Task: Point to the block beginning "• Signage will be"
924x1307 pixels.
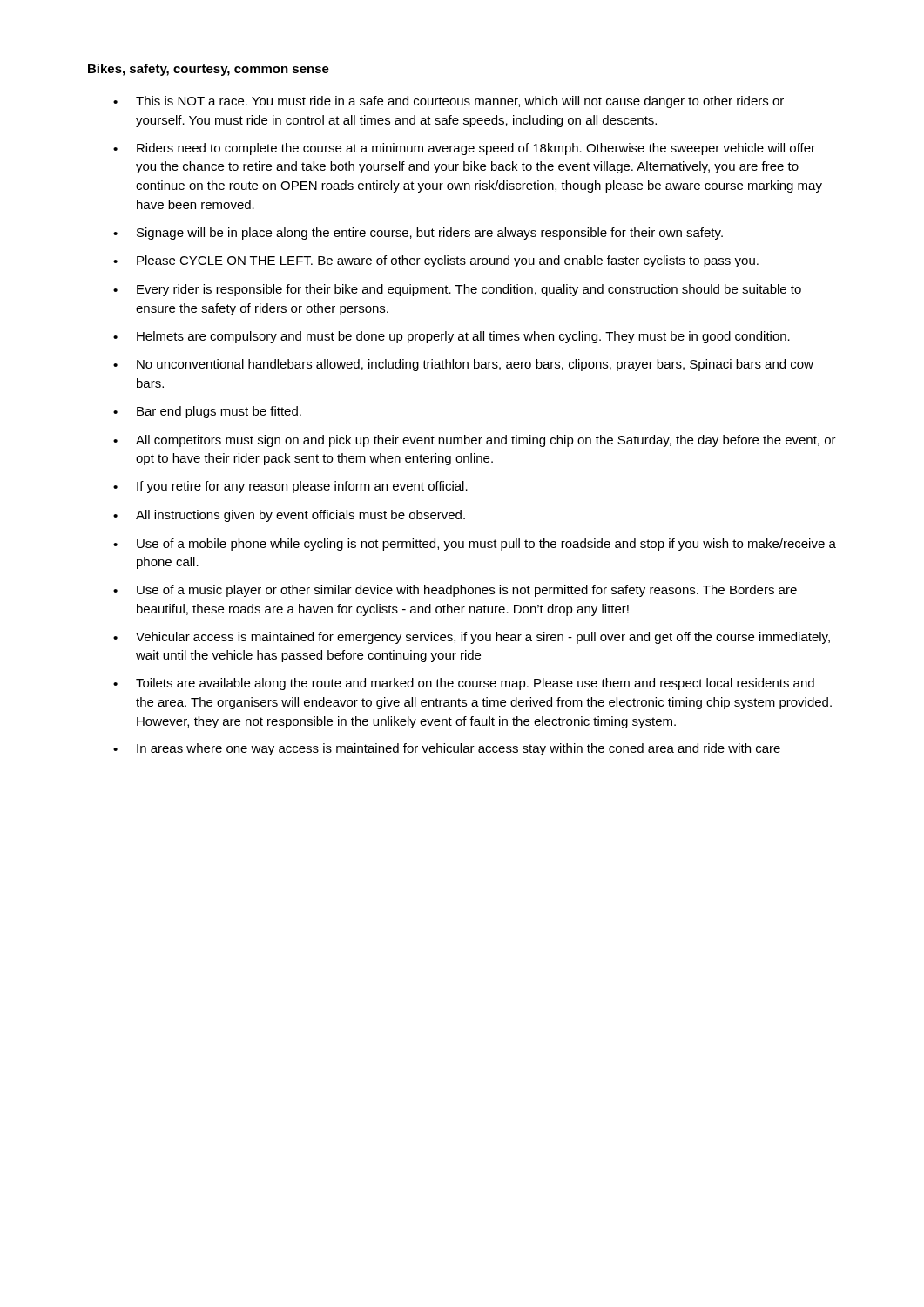Action: click(475, 233)
